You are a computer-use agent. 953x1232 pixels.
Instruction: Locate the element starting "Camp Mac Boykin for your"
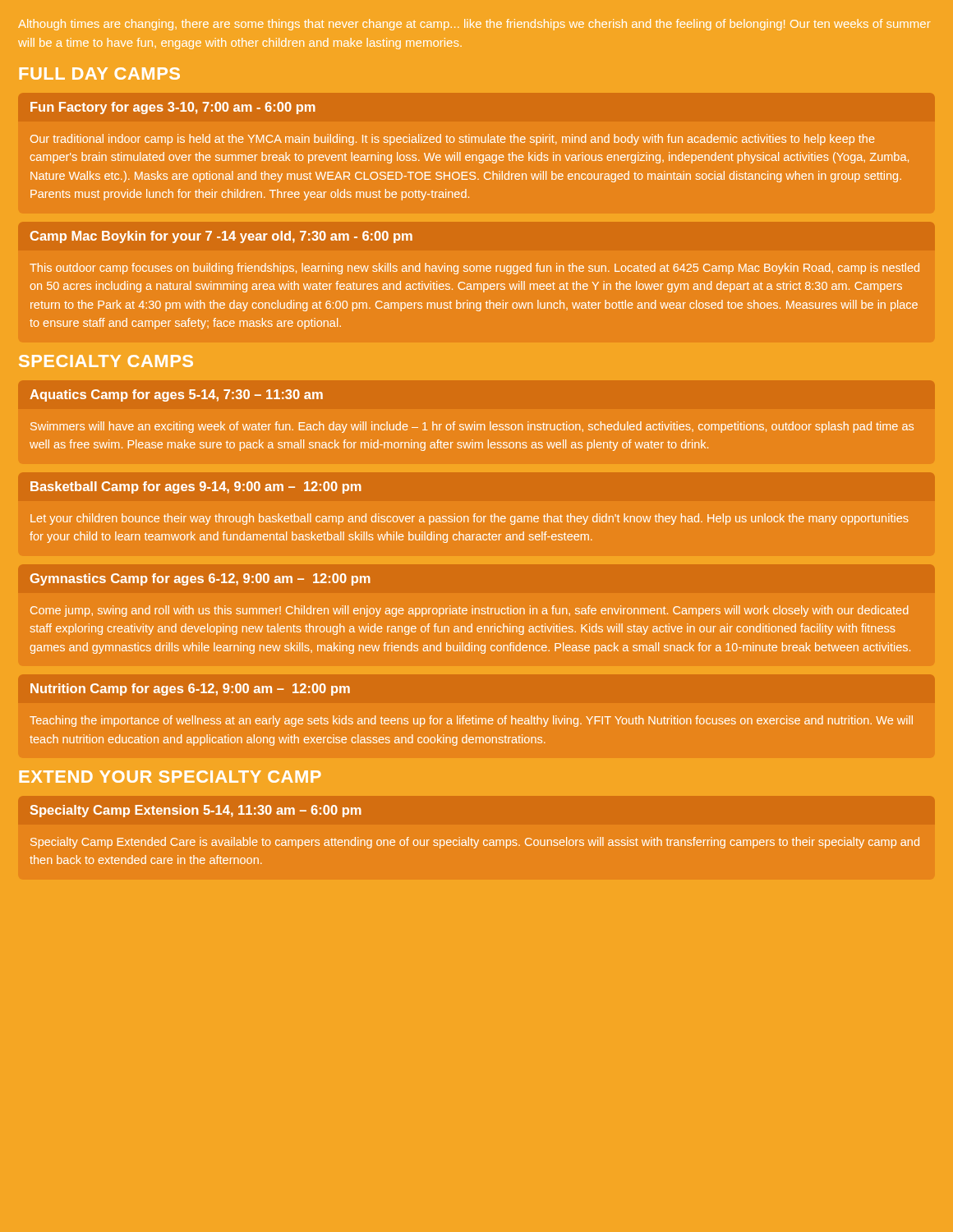(x=221, y=236)
